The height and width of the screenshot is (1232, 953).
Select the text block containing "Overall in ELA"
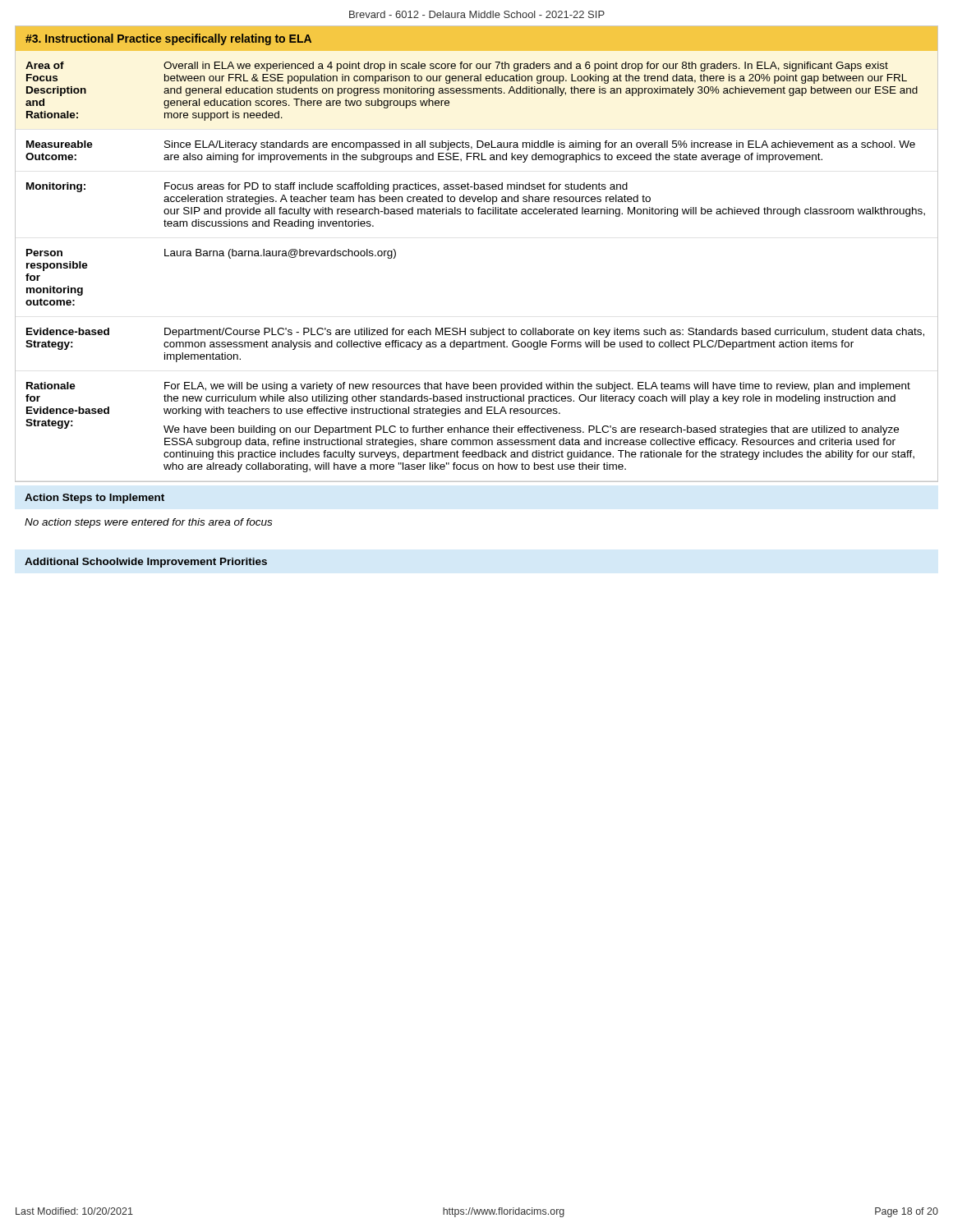point(541,90)
